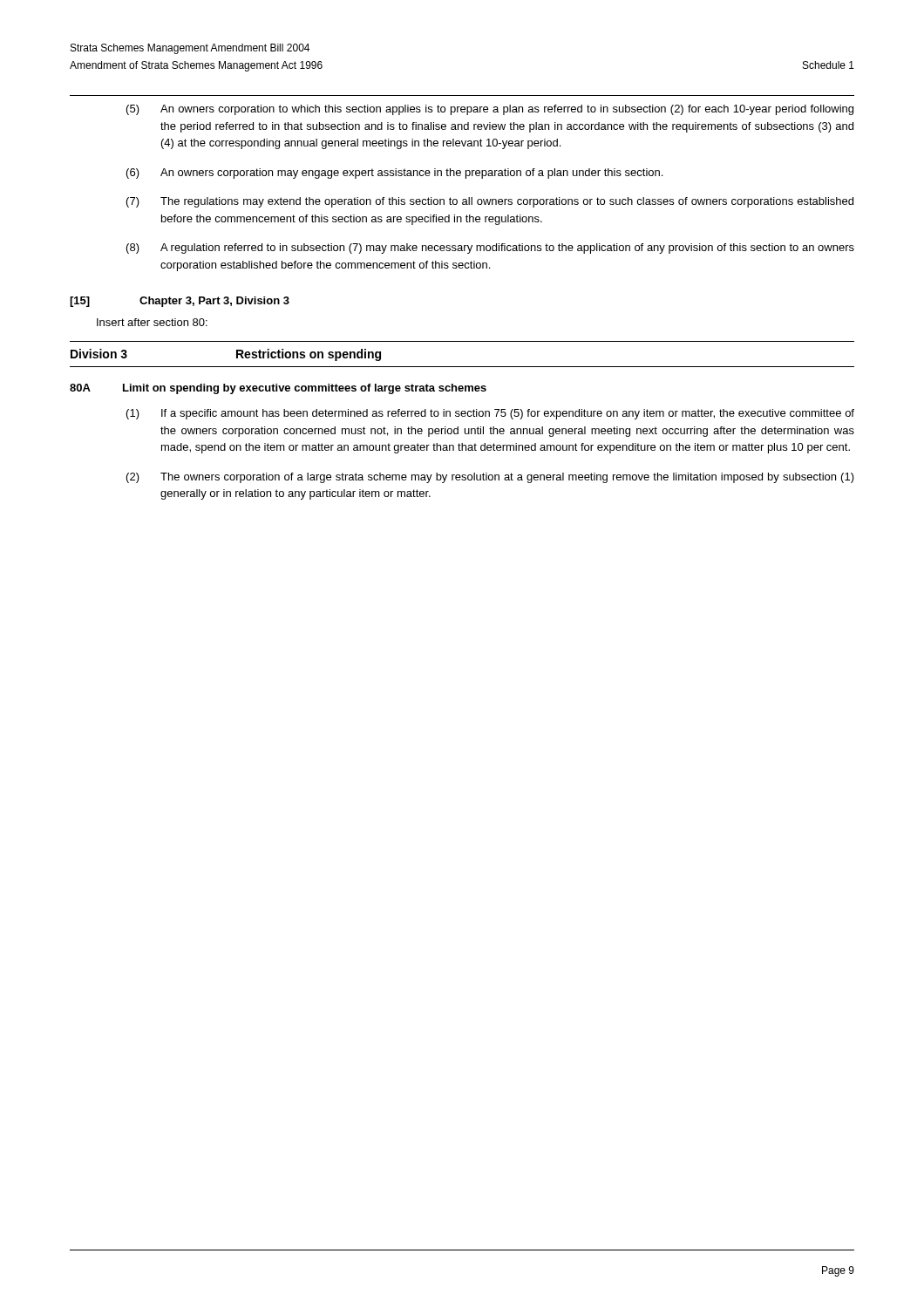This screenshot has width=924, height=1308.
Task: Find the region starting "Insert after section 80:"
Action: point(152,322)
